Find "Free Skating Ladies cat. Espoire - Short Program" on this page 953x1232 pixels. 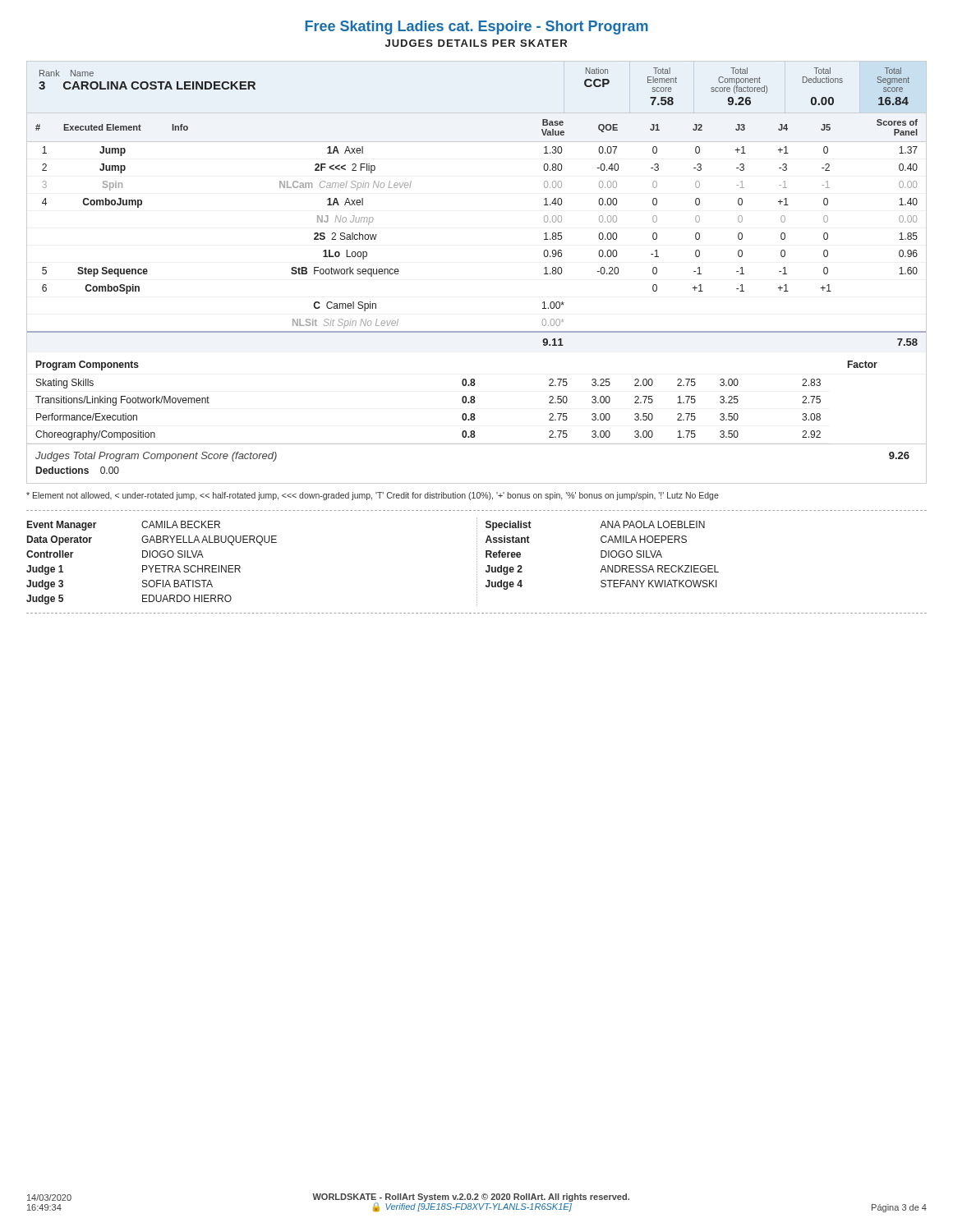point(476,26)
